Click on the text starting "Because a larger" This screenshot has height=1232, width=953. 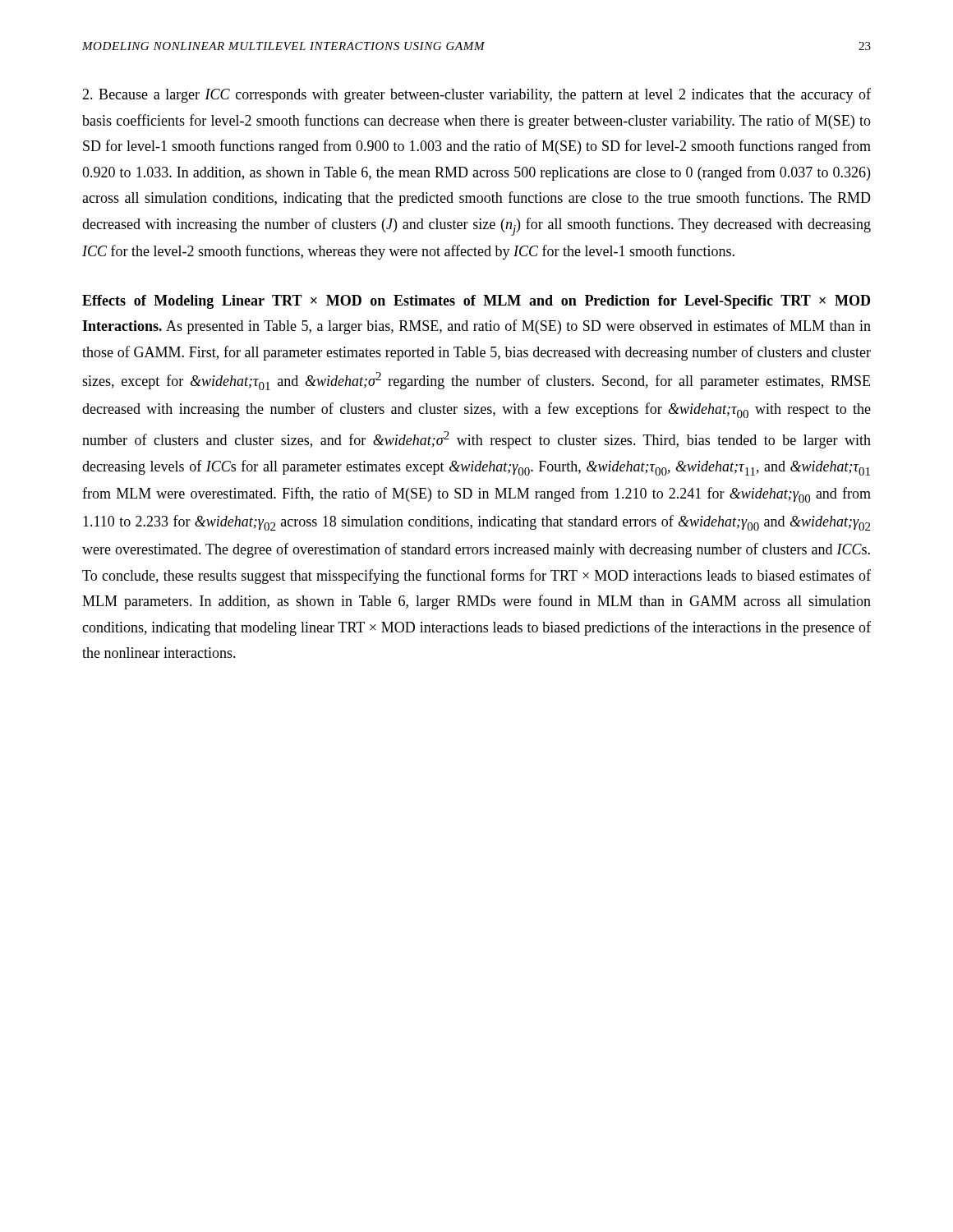476,174
